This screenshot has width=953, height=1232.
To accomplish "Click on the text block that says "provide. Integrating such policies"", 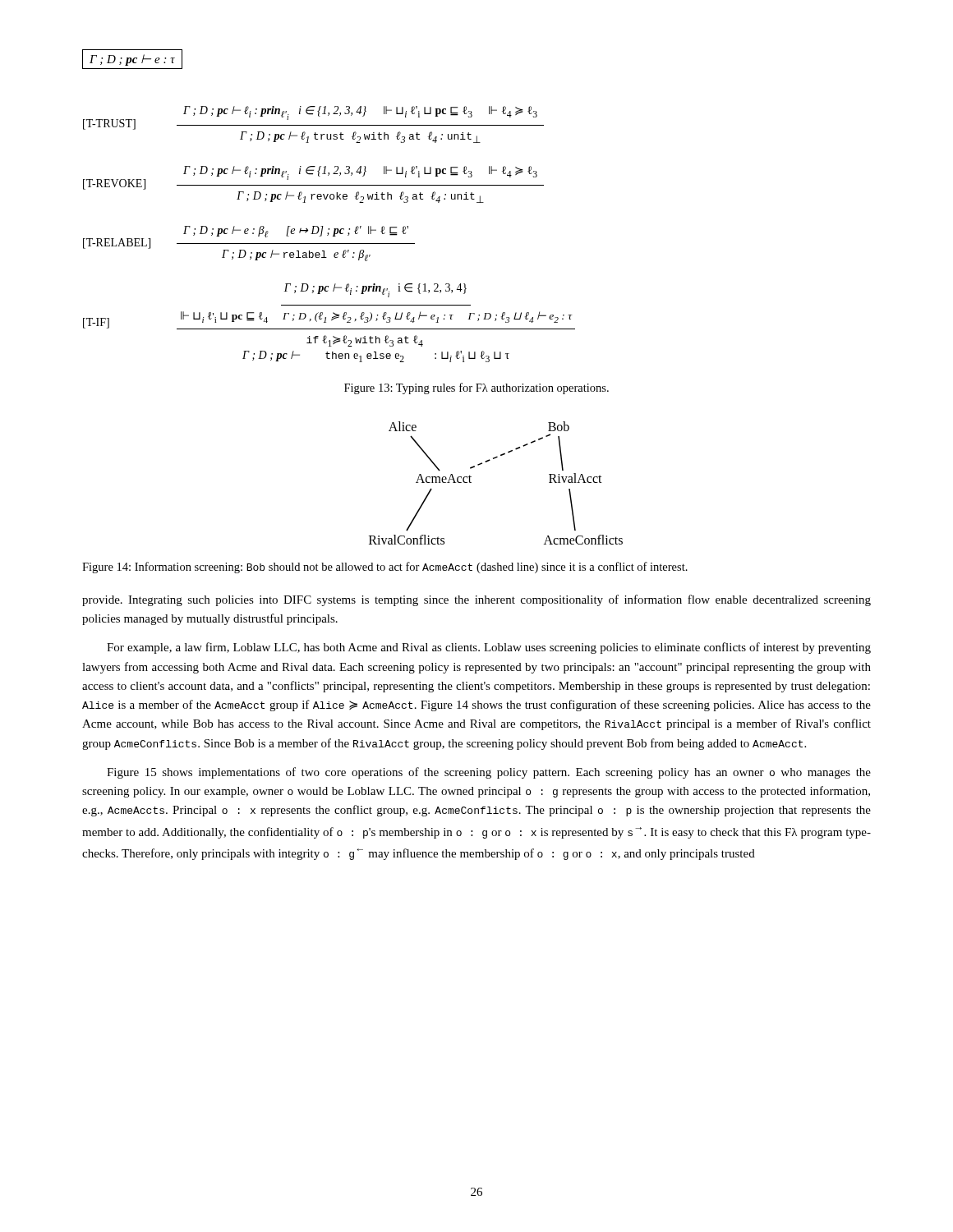I will [x=476, y=609].
